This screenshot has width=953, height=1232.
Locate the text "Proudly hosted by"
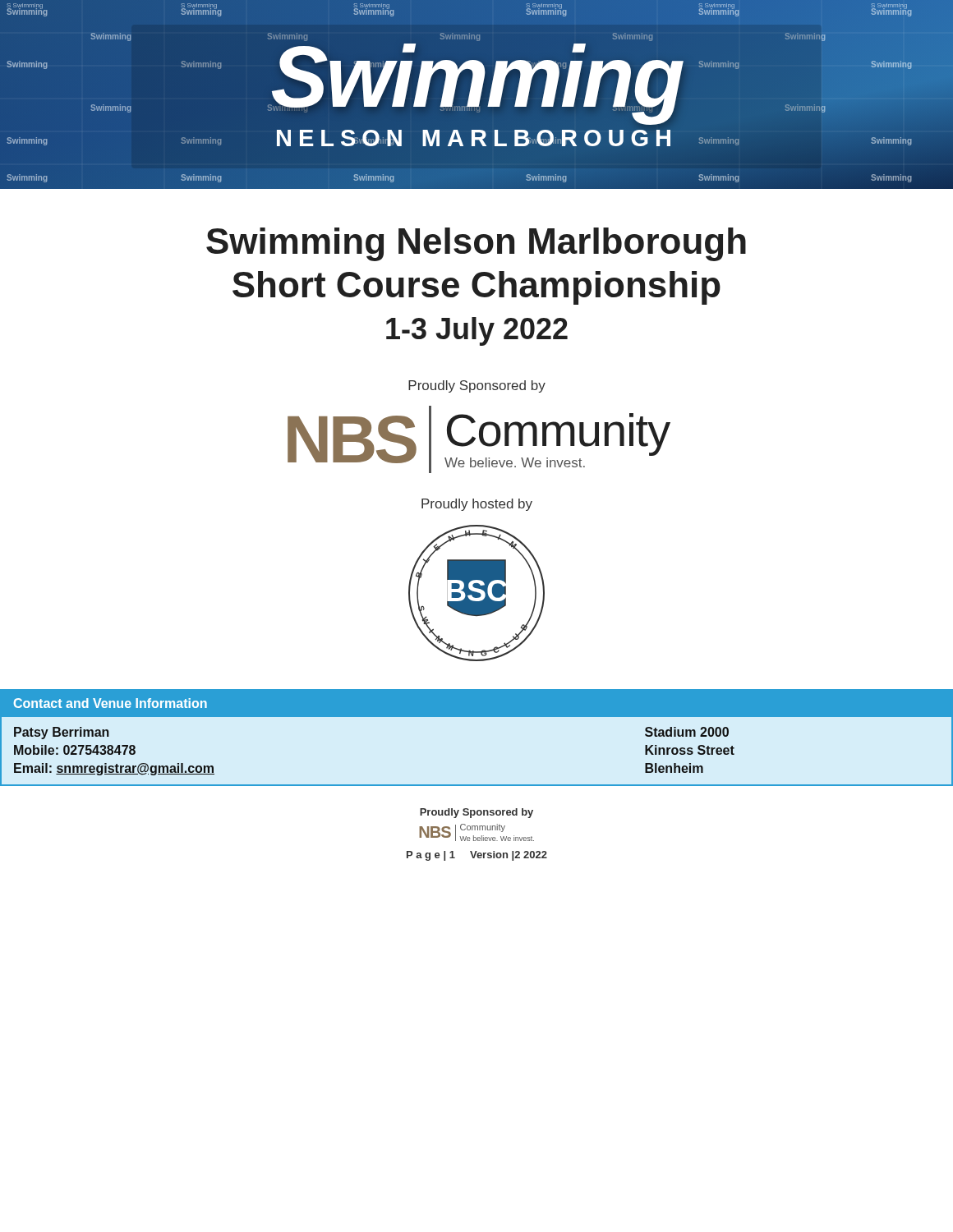476,504
